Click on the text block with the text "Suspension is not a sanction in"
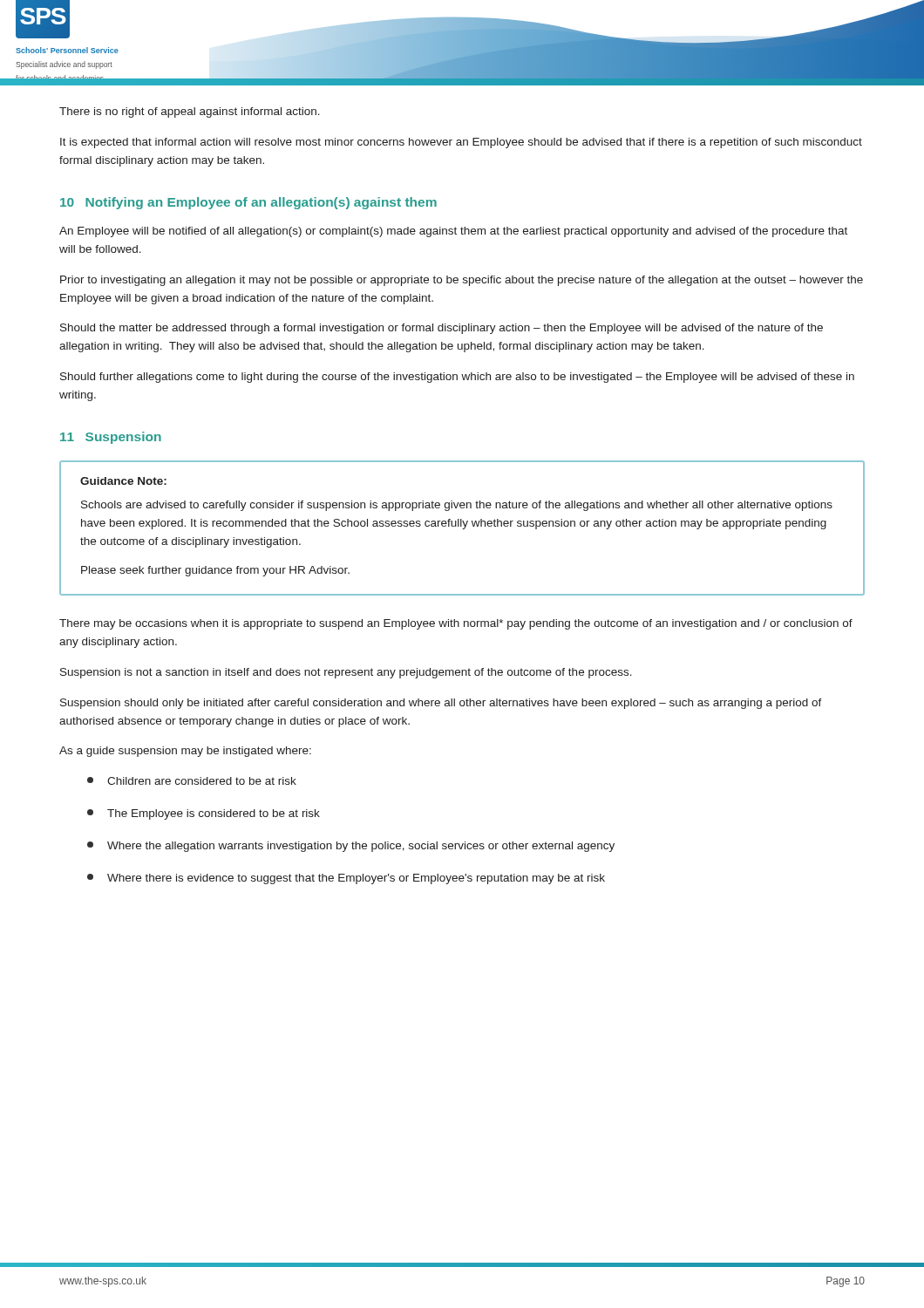 click(x=346, y=672)
